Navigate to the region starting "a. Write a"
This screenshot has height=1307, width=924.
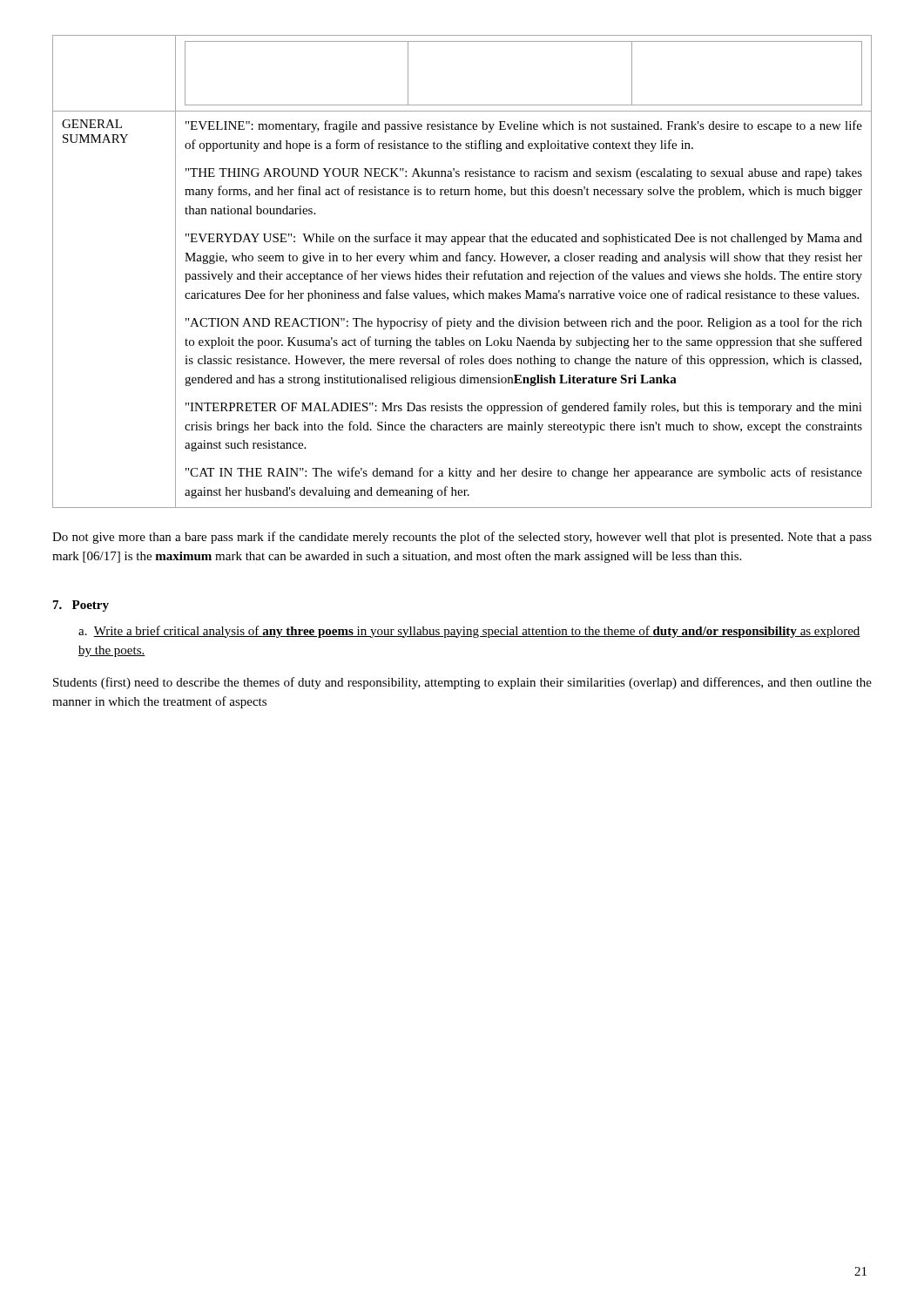tap(469, 640)
